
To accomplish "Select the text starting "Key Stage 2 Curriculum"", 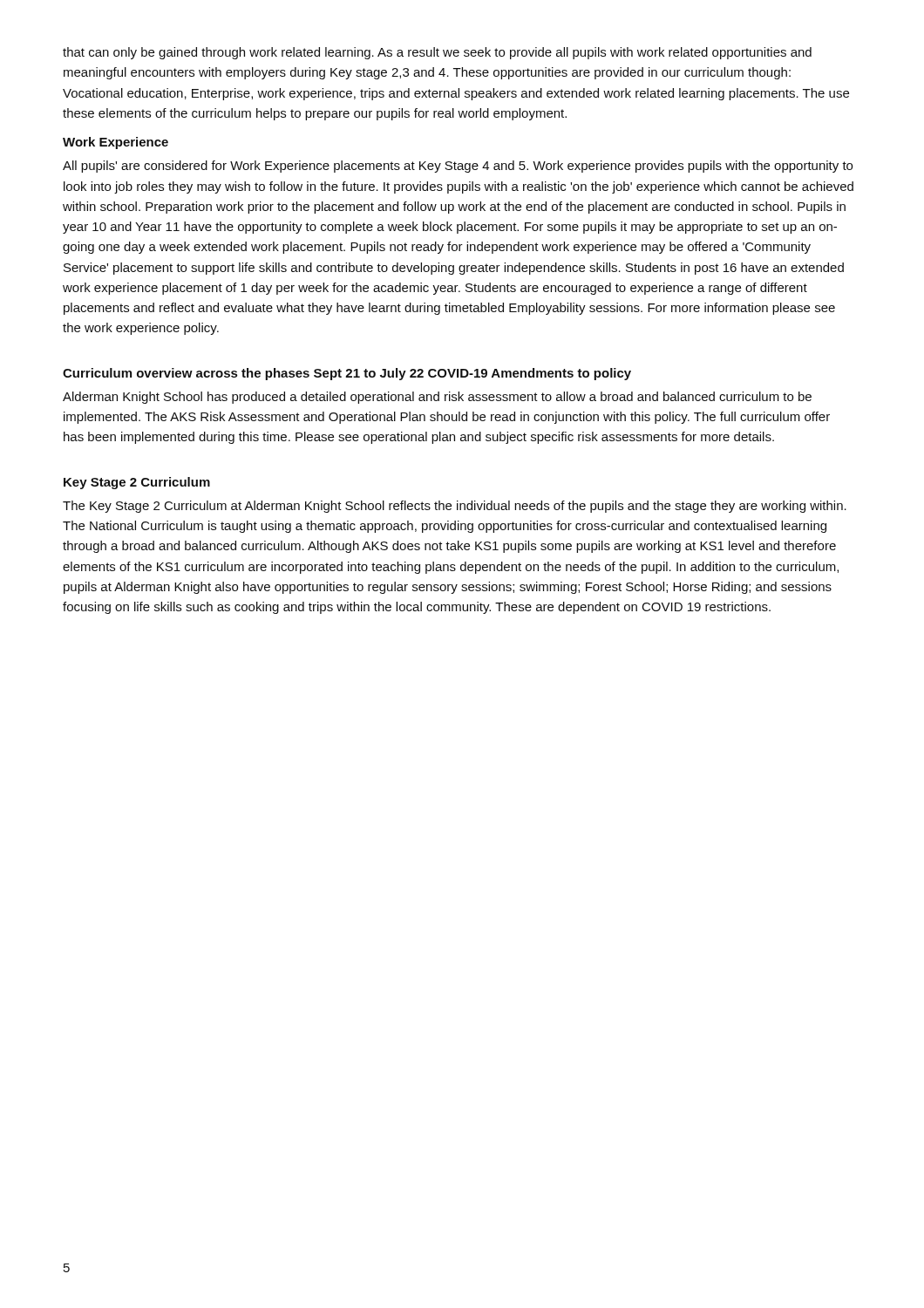I will pyautogui.click(x=137, y=483).
